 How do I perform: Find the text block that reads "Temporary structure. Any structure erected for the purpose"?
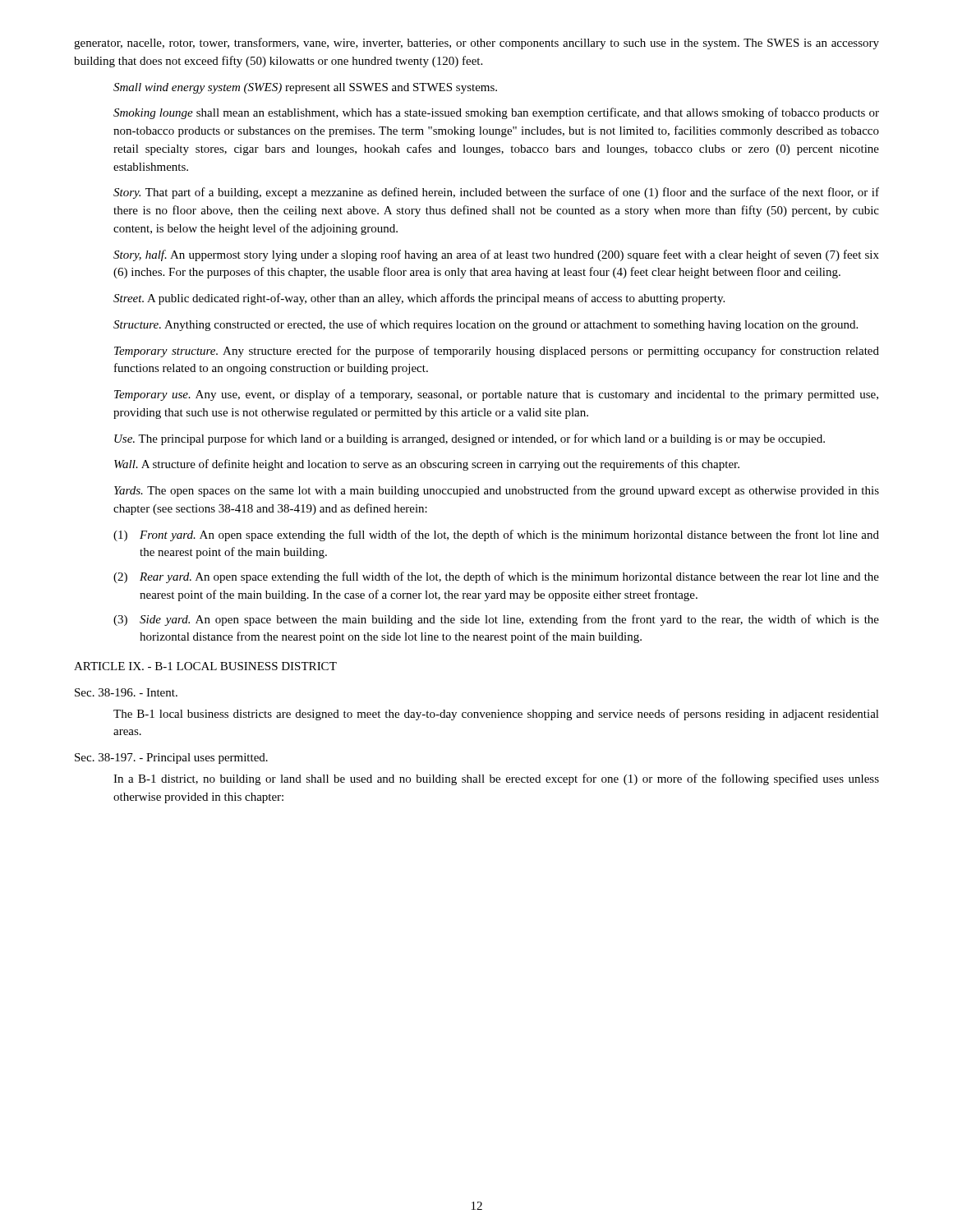point(496,359)
